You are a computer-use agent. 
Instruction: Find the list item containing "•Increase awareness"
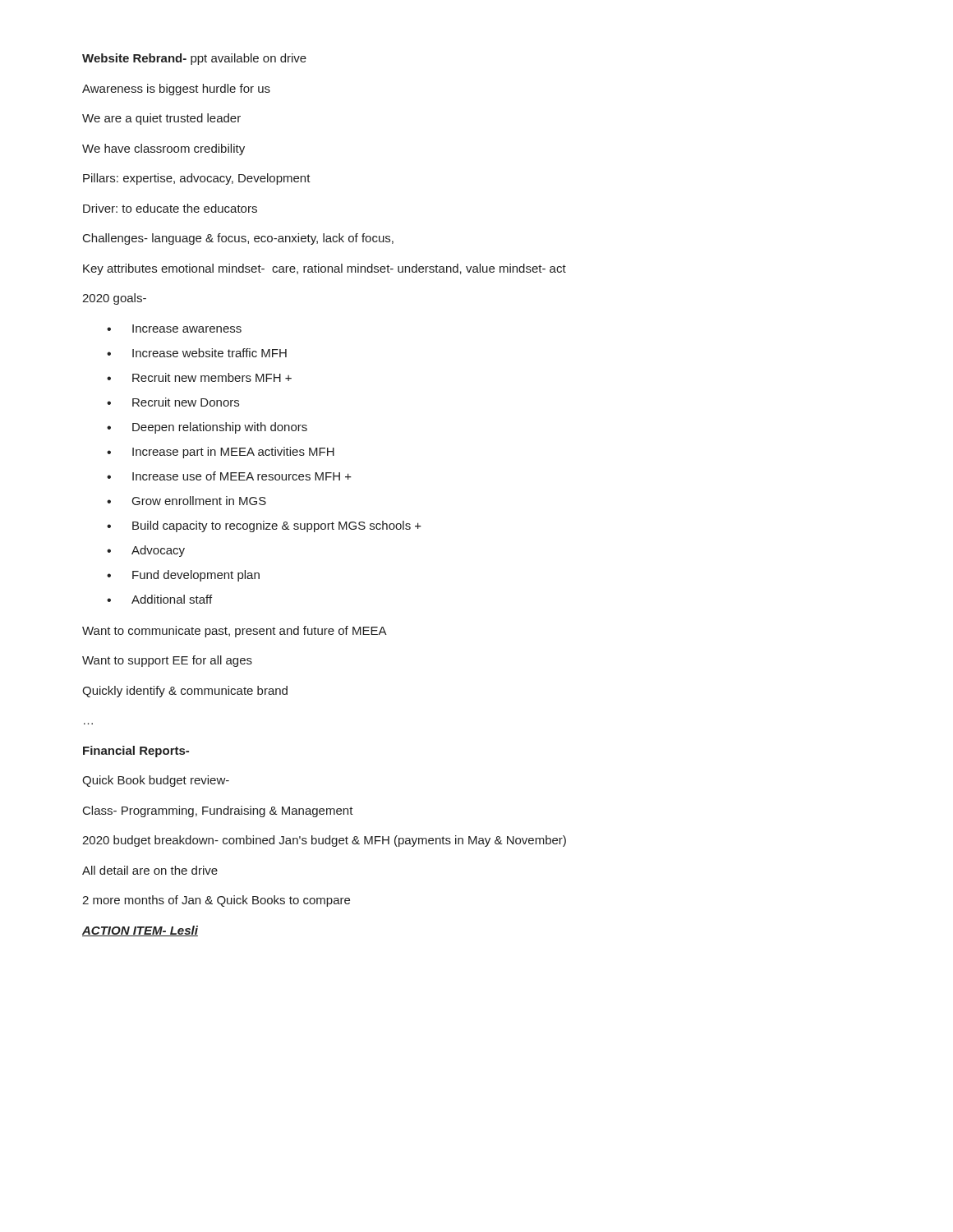174,329
